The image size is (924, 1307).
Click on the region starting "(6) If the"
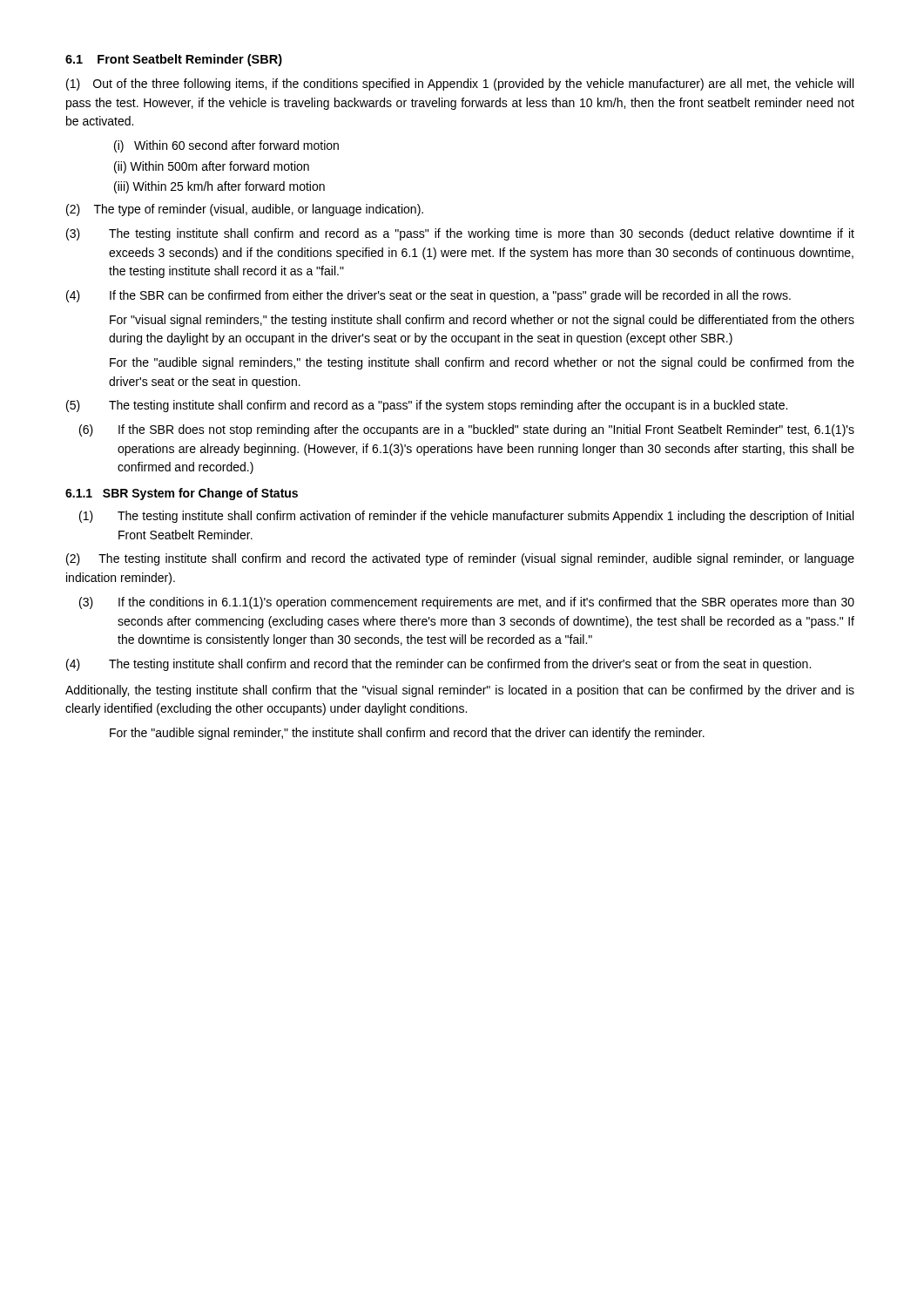[x=466, y=449]
